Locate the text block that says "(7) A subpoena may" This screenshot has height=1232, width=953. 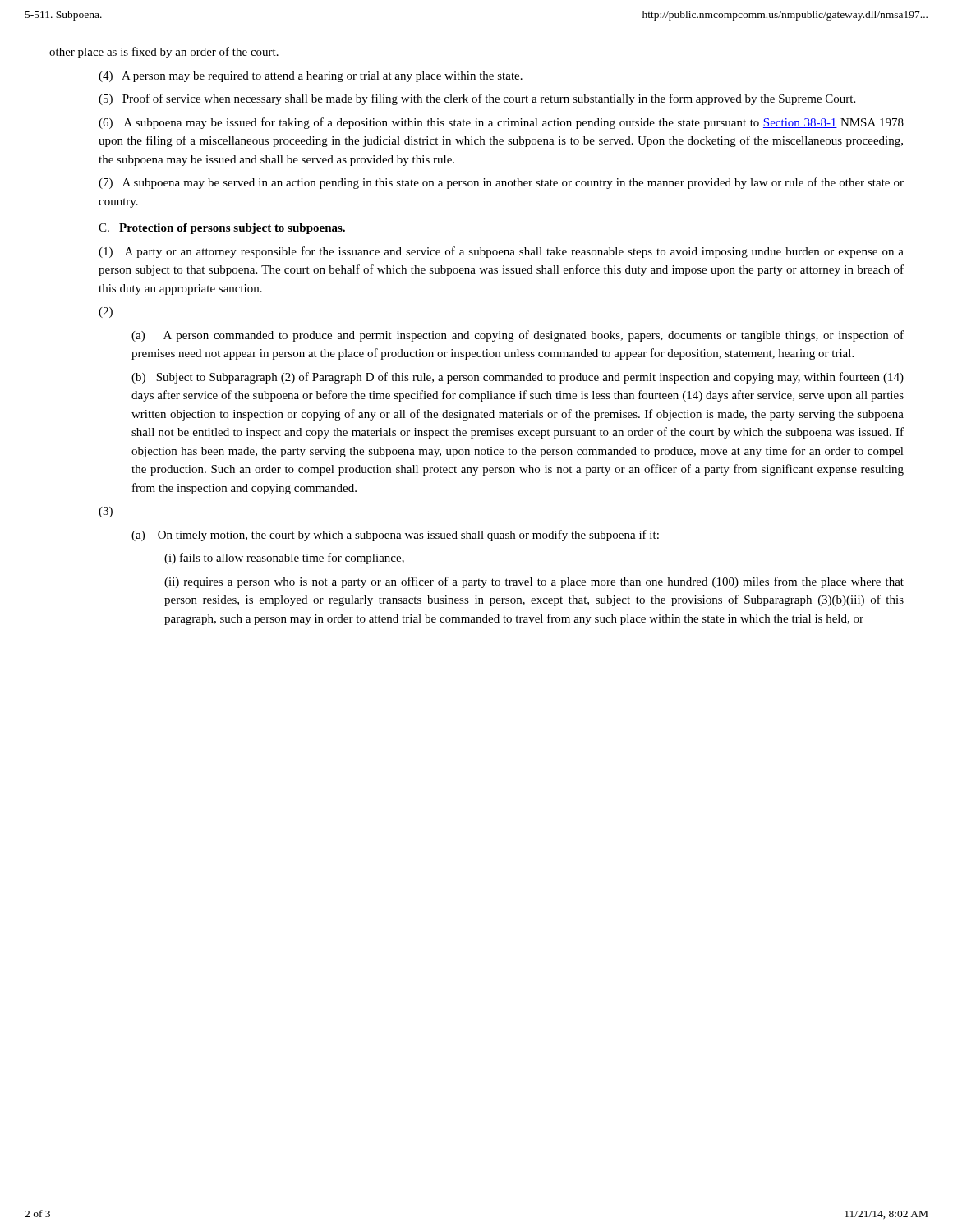click(x=501, y=192)
